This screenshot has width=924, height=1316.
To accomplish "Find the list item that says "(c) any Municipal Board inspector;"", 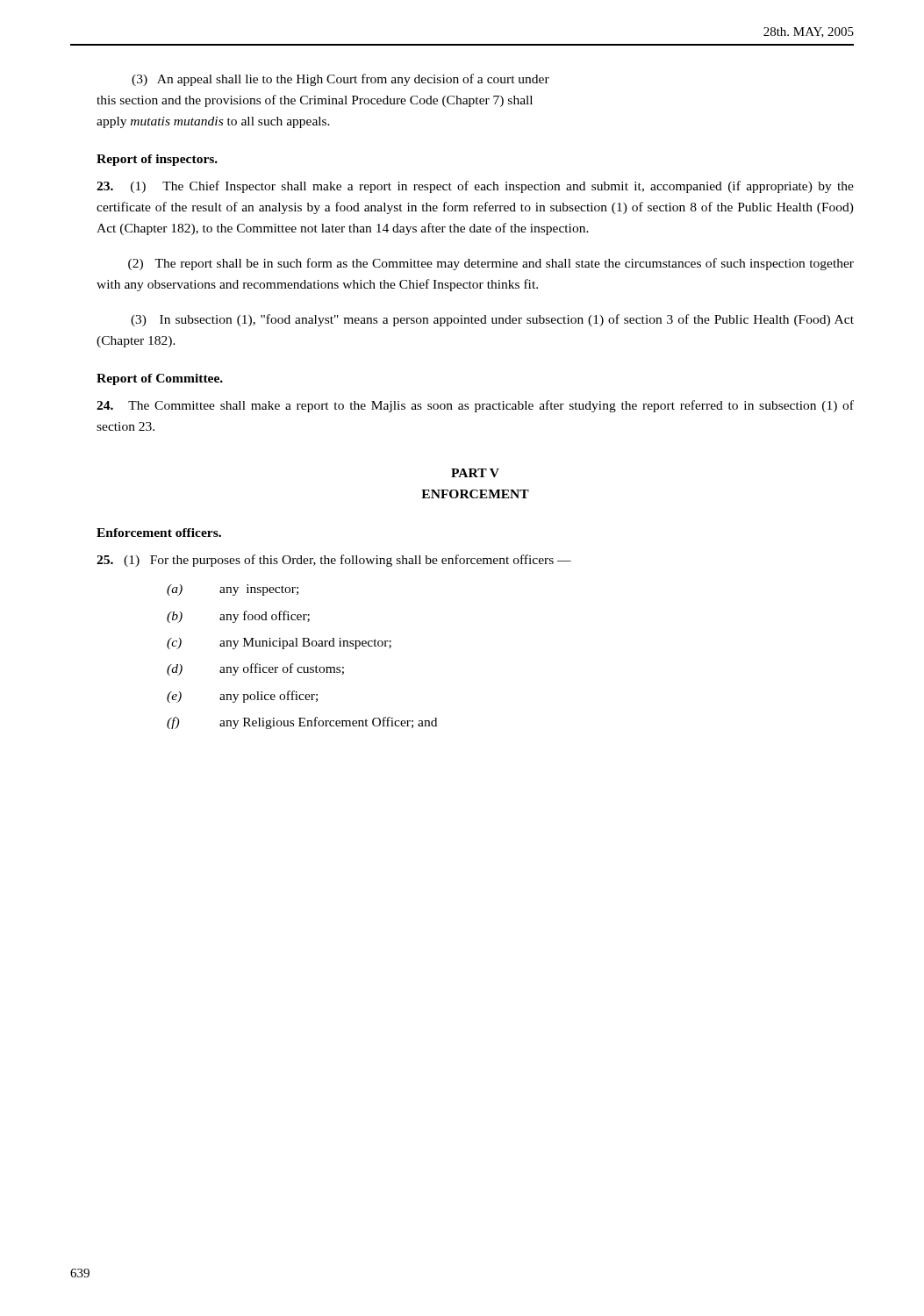I will [279, 644].
